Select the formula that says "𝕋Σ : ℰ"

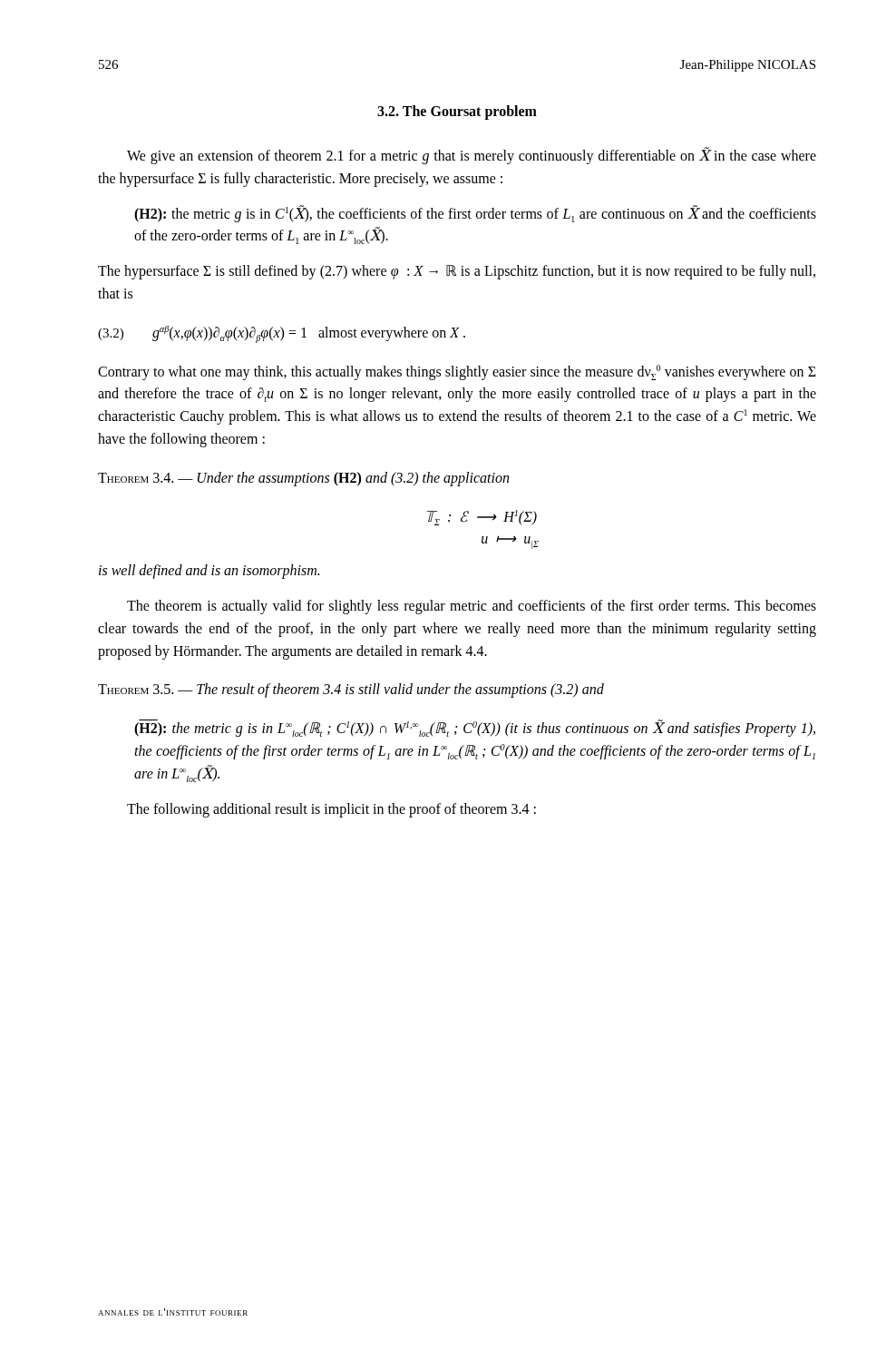click(x=457, y=528)
